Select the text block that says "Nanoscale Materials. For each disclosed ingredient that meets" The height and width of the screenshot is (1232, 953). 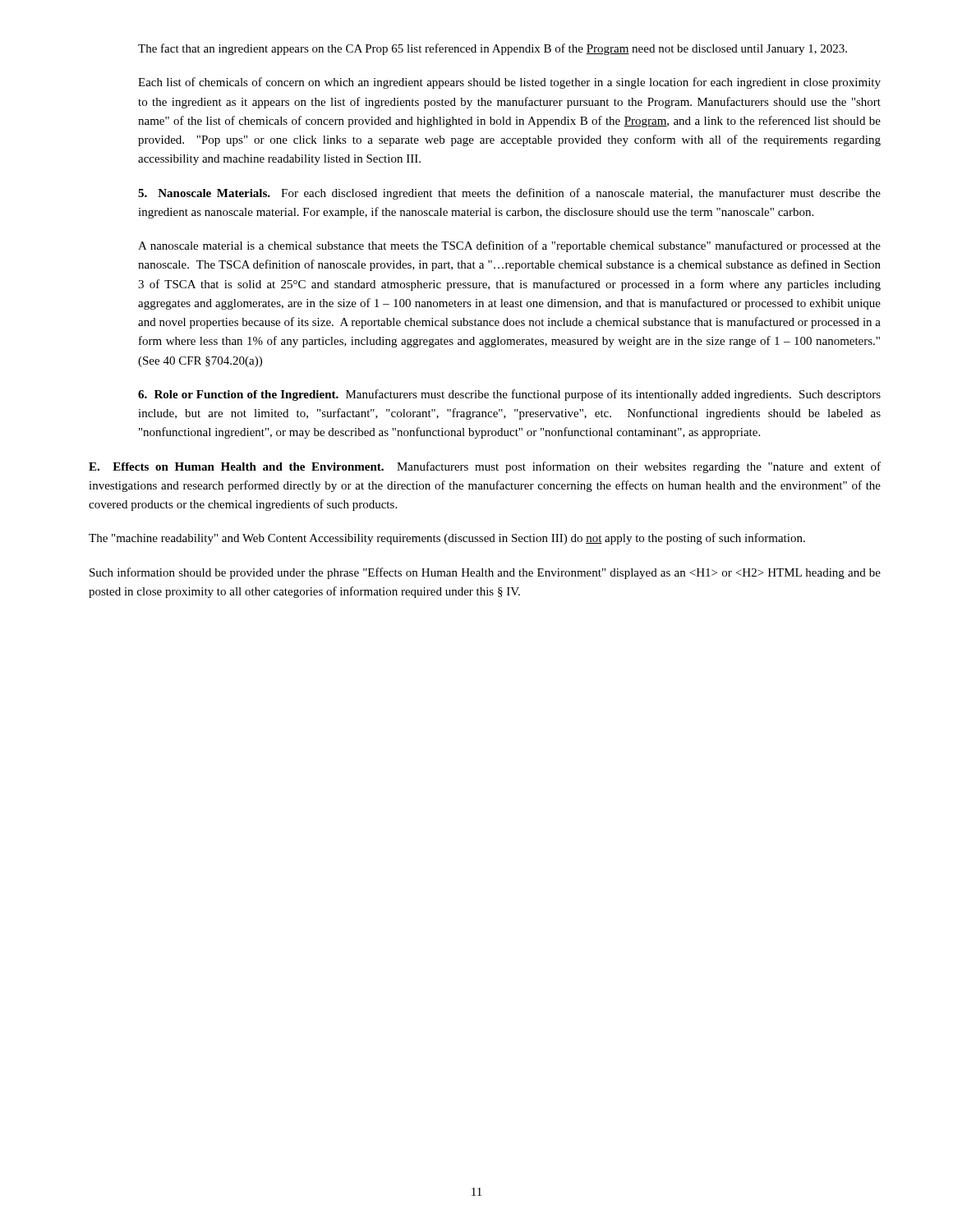click(x=509, y=202)
